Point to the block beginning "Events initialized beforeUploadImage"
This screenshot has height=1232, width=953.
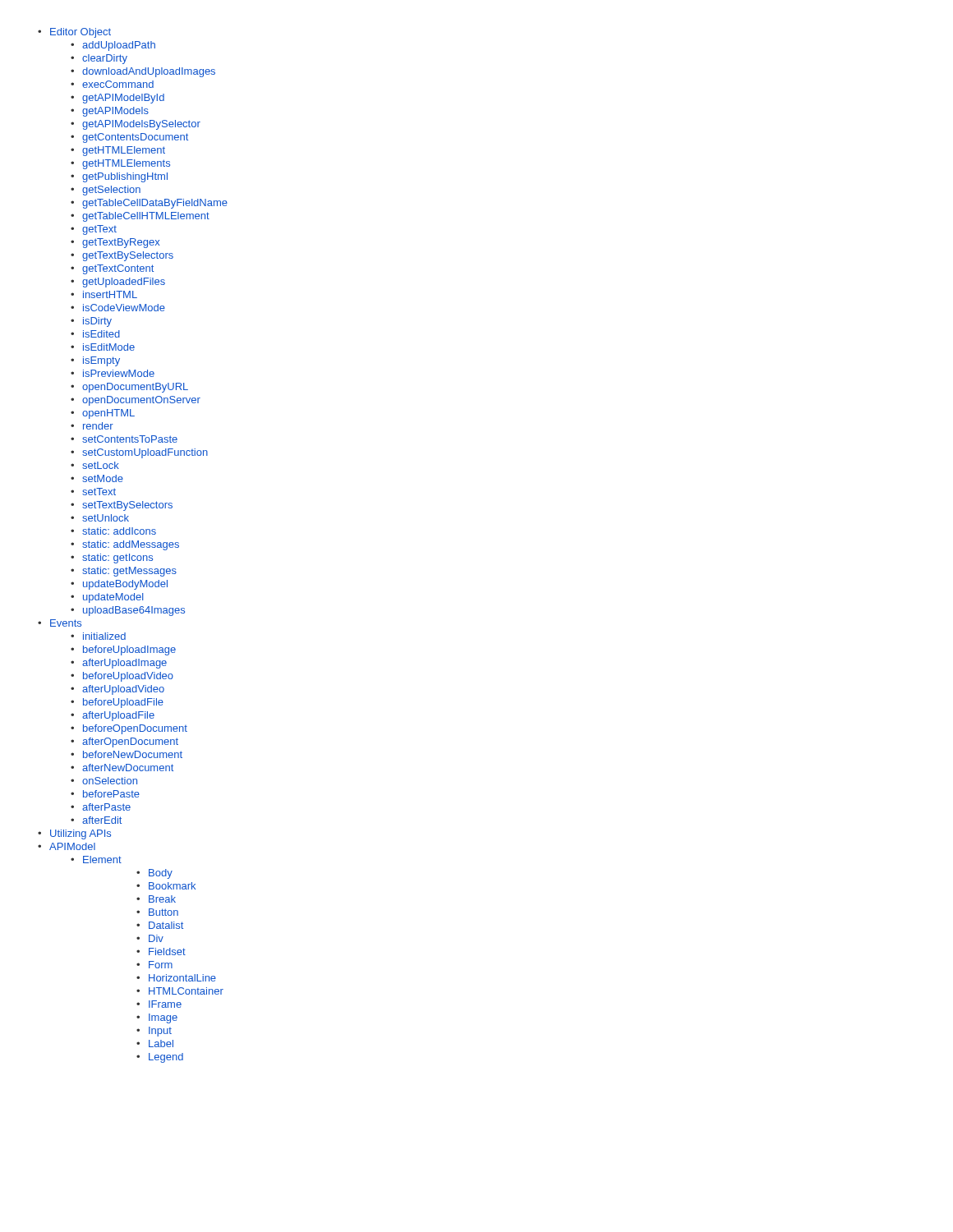coord(66,623)
